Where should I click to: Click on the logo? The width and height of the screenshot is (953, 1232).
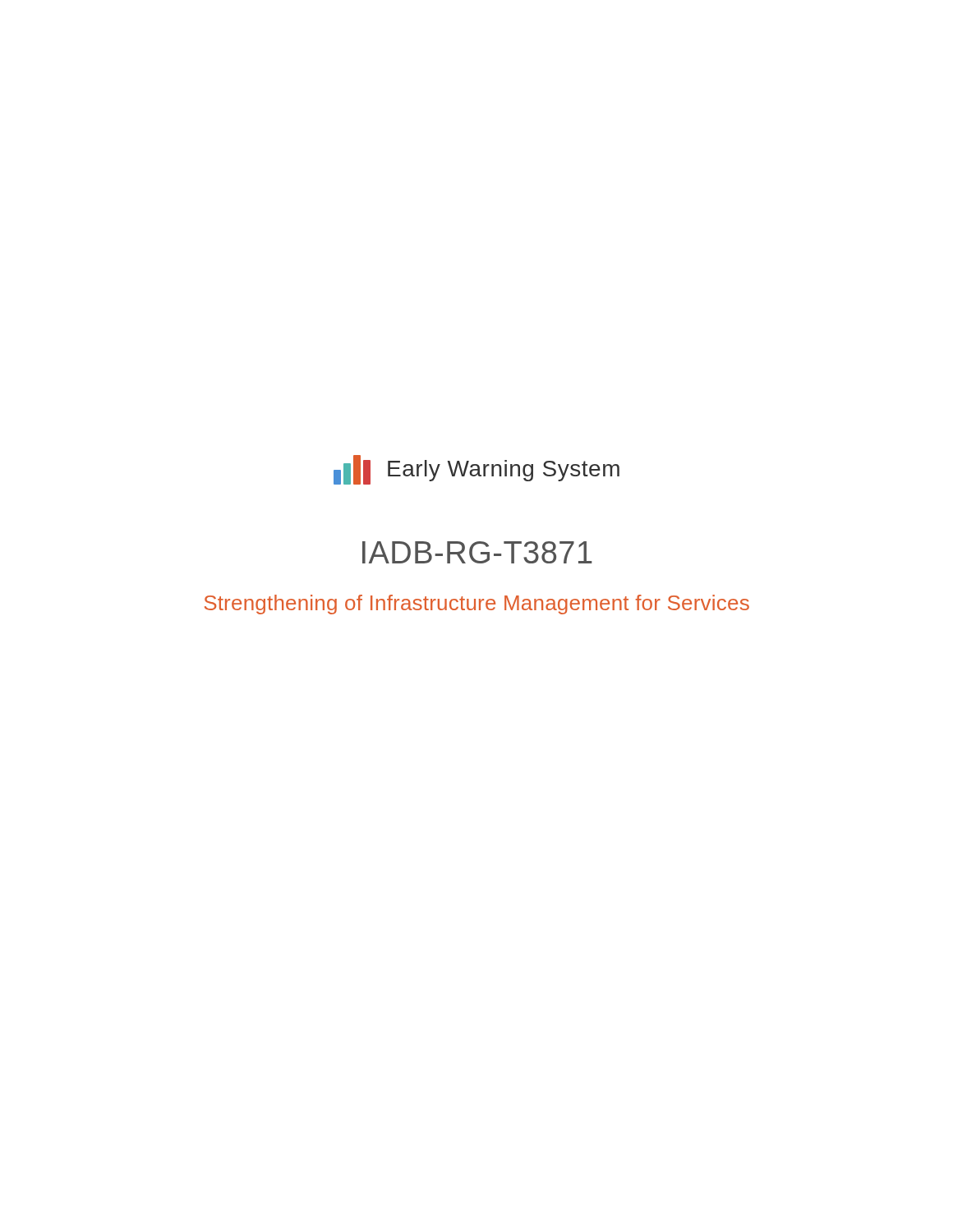(x=476, y=469)
